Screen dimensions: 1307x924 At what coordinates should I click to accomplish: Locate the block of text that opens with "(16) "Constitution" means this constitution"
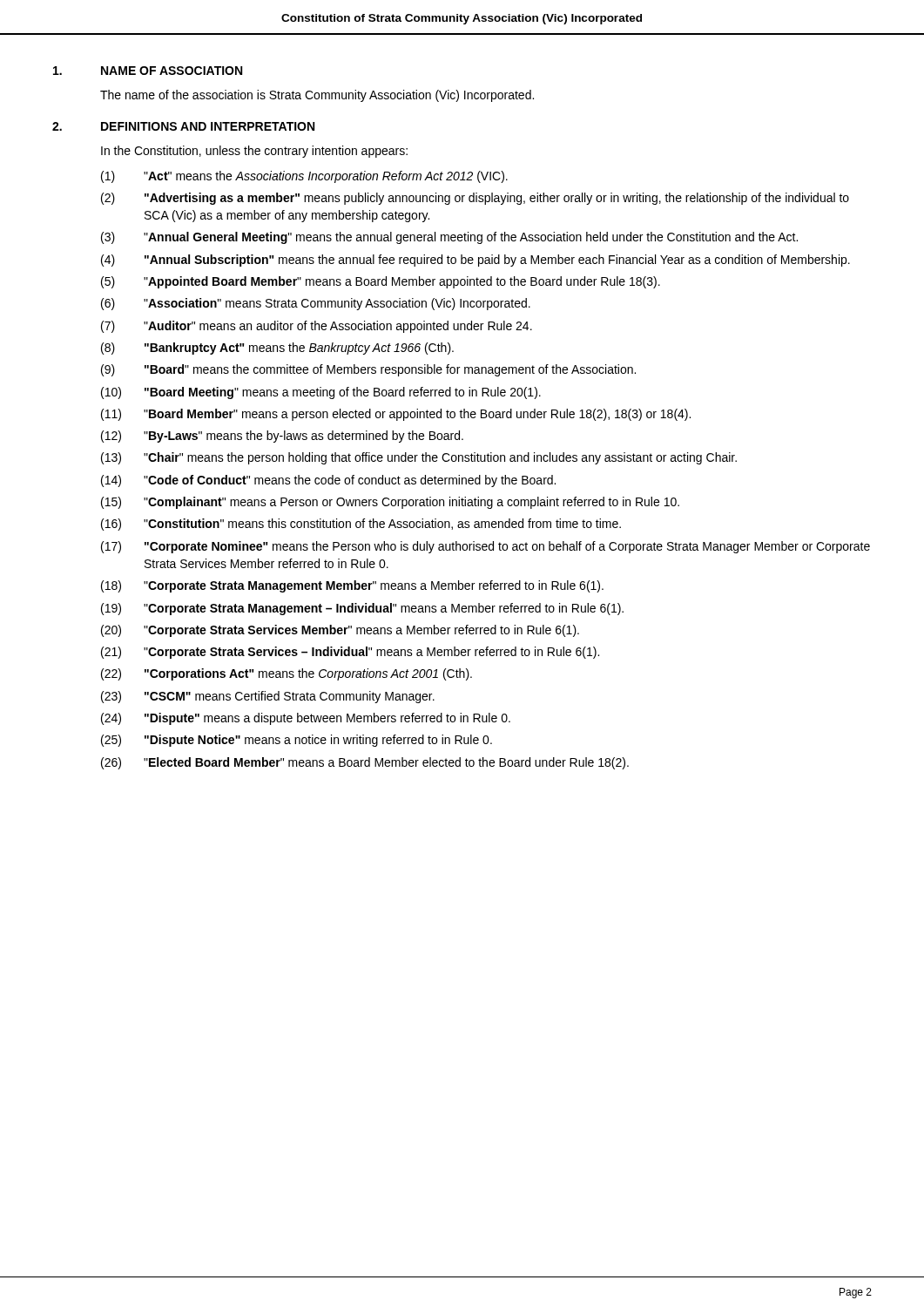tap(486, 524)
